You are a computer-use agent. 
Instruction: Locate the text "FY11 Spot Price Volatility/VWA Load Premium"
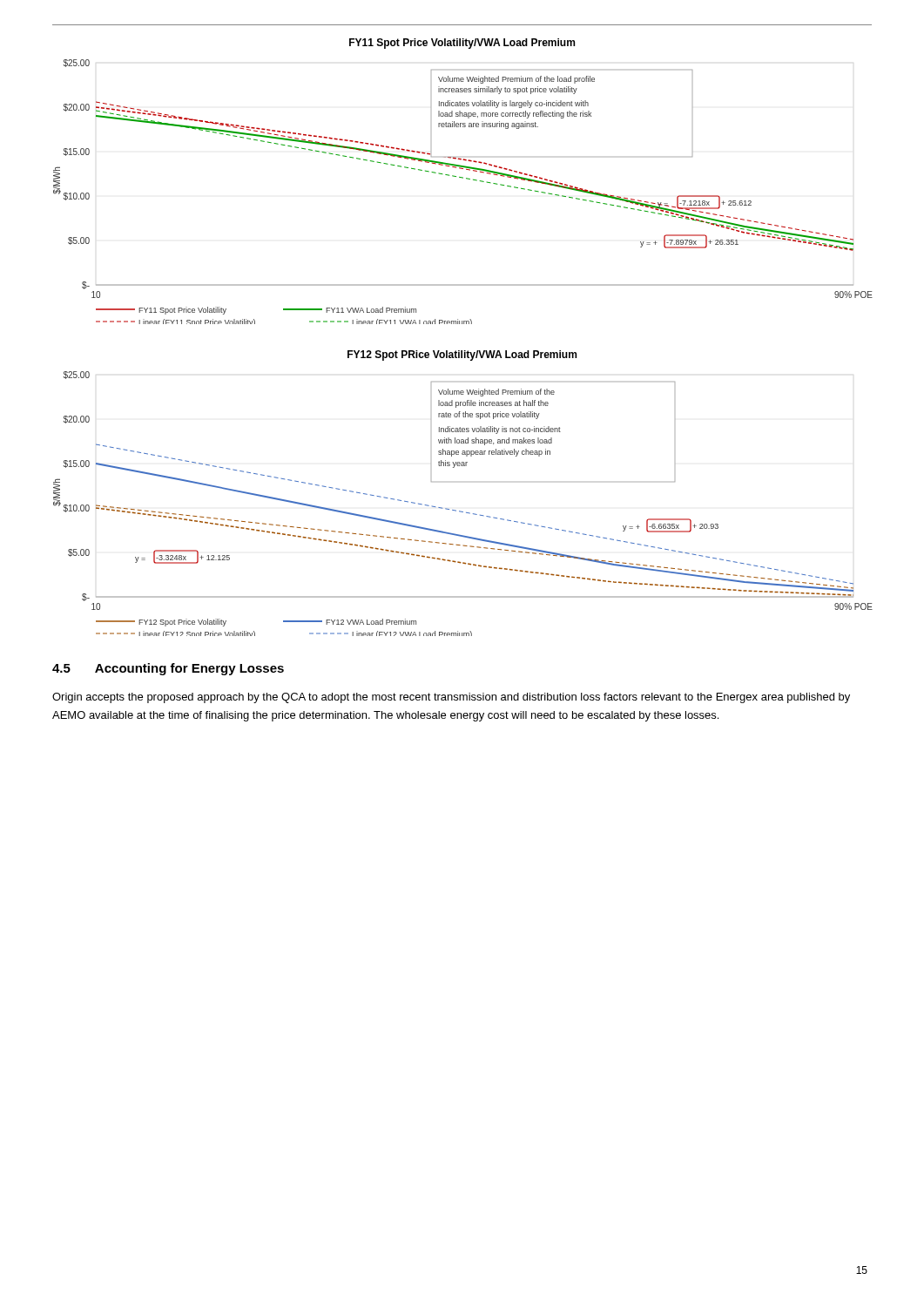[462, 43]
